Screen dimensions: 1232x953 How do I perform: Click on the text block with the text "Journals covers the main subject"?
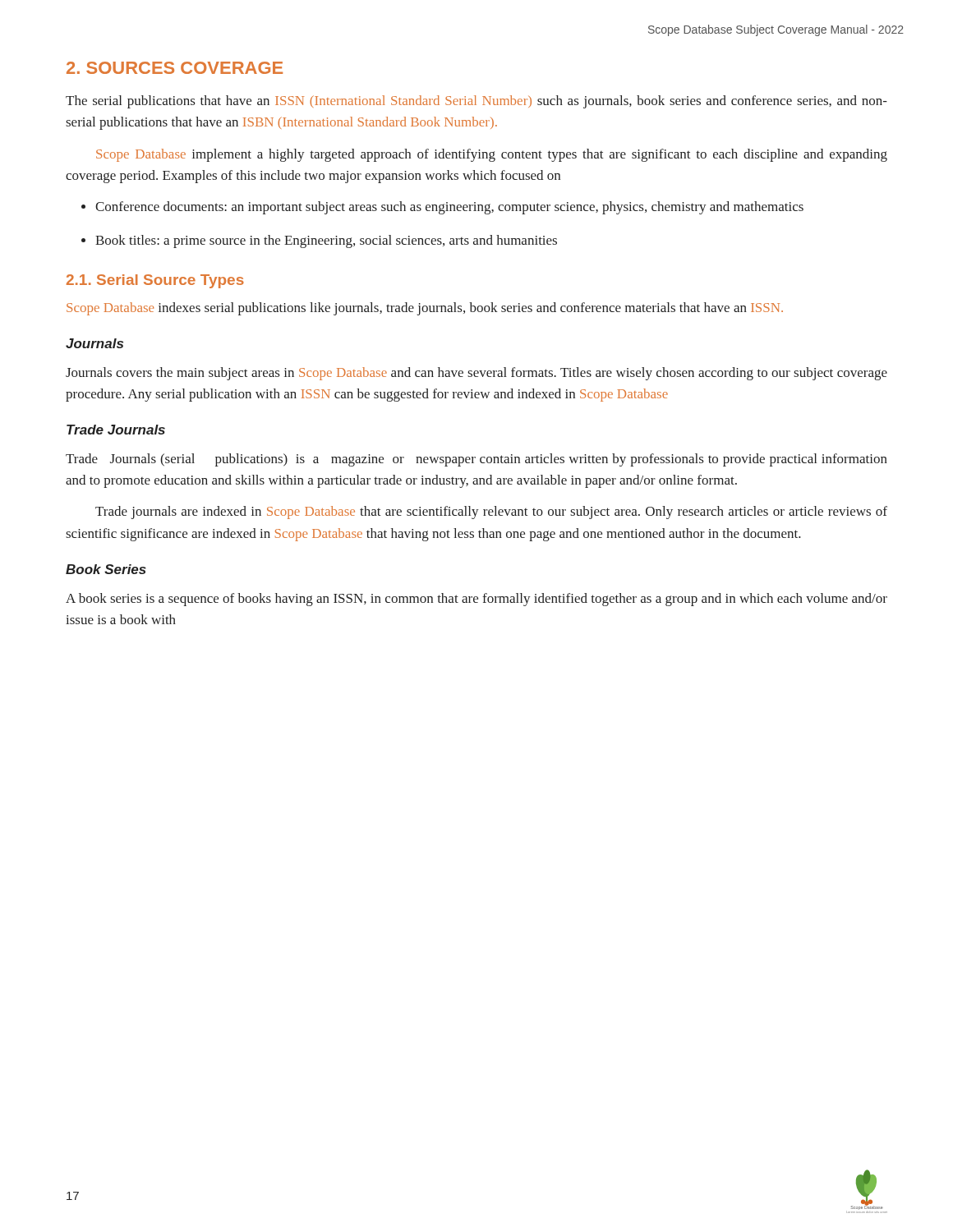[x=476, y=384]
